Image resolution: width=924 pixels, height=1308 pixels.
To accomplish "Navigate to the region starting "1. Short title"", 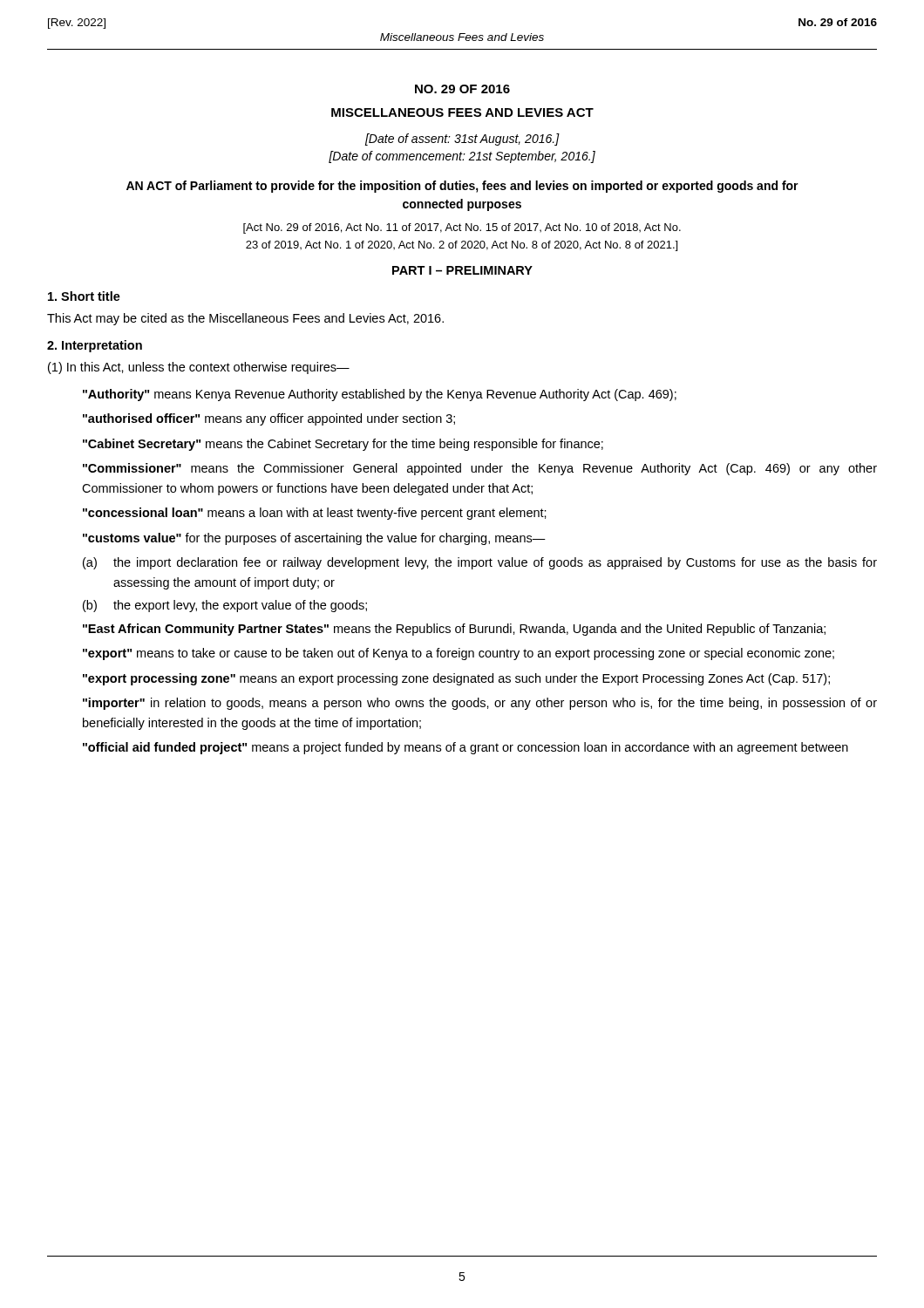I will [x=84, y=296].
